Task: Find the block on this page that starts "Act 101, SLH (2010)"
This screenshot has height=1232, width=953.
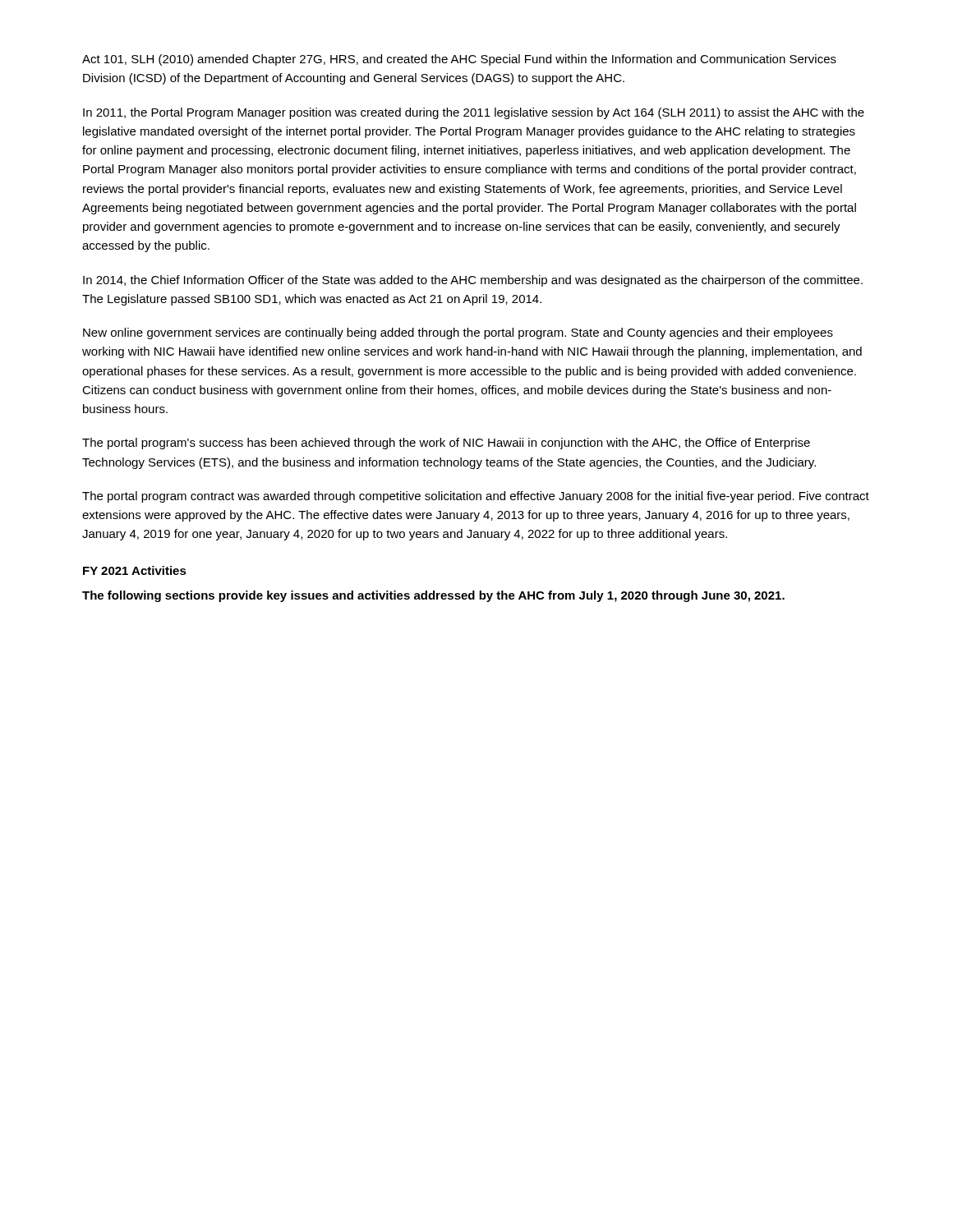Action: pos(459,68)
